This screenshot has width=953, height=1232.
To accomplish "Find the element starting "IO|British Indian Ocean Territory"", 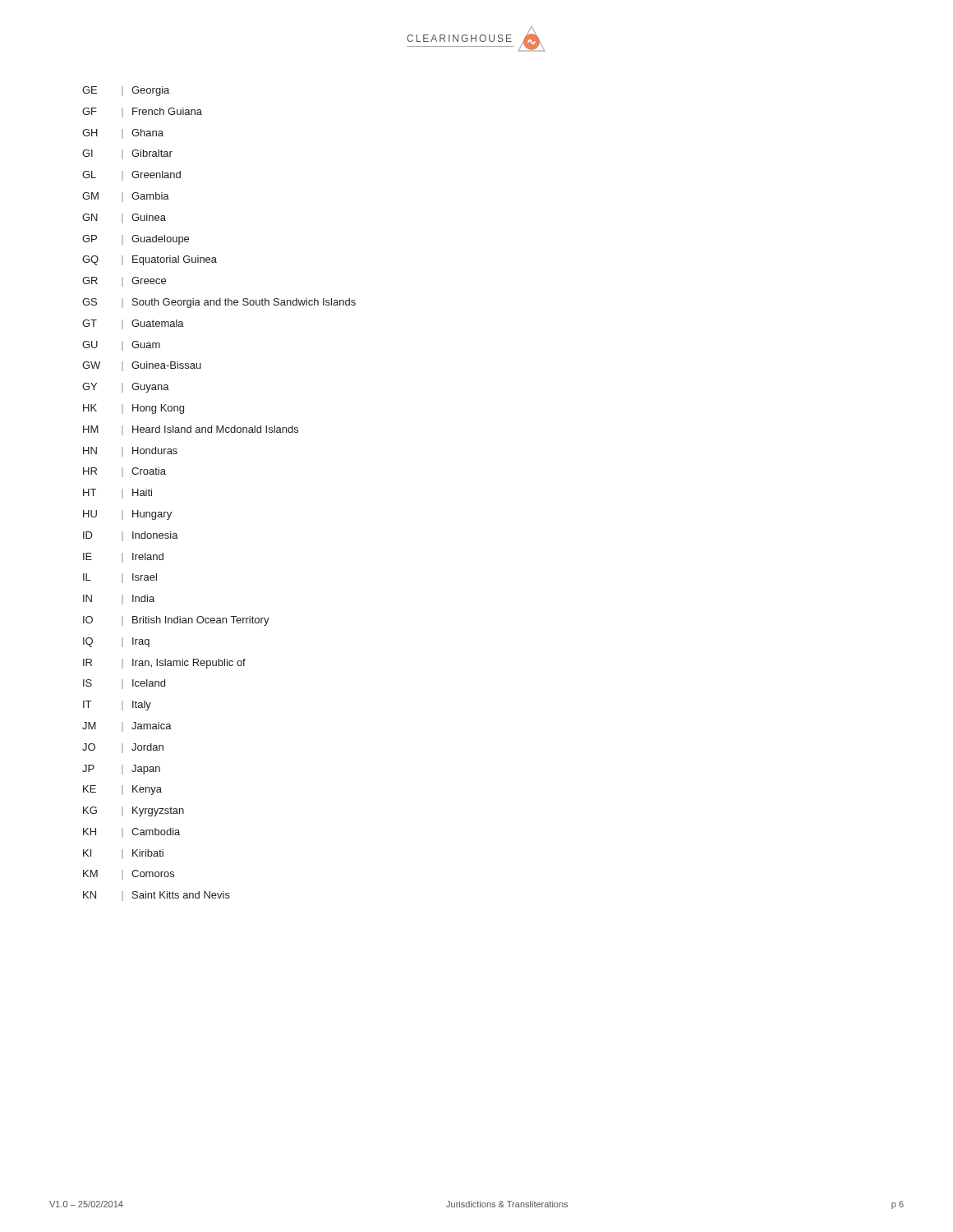I will 176,620.
